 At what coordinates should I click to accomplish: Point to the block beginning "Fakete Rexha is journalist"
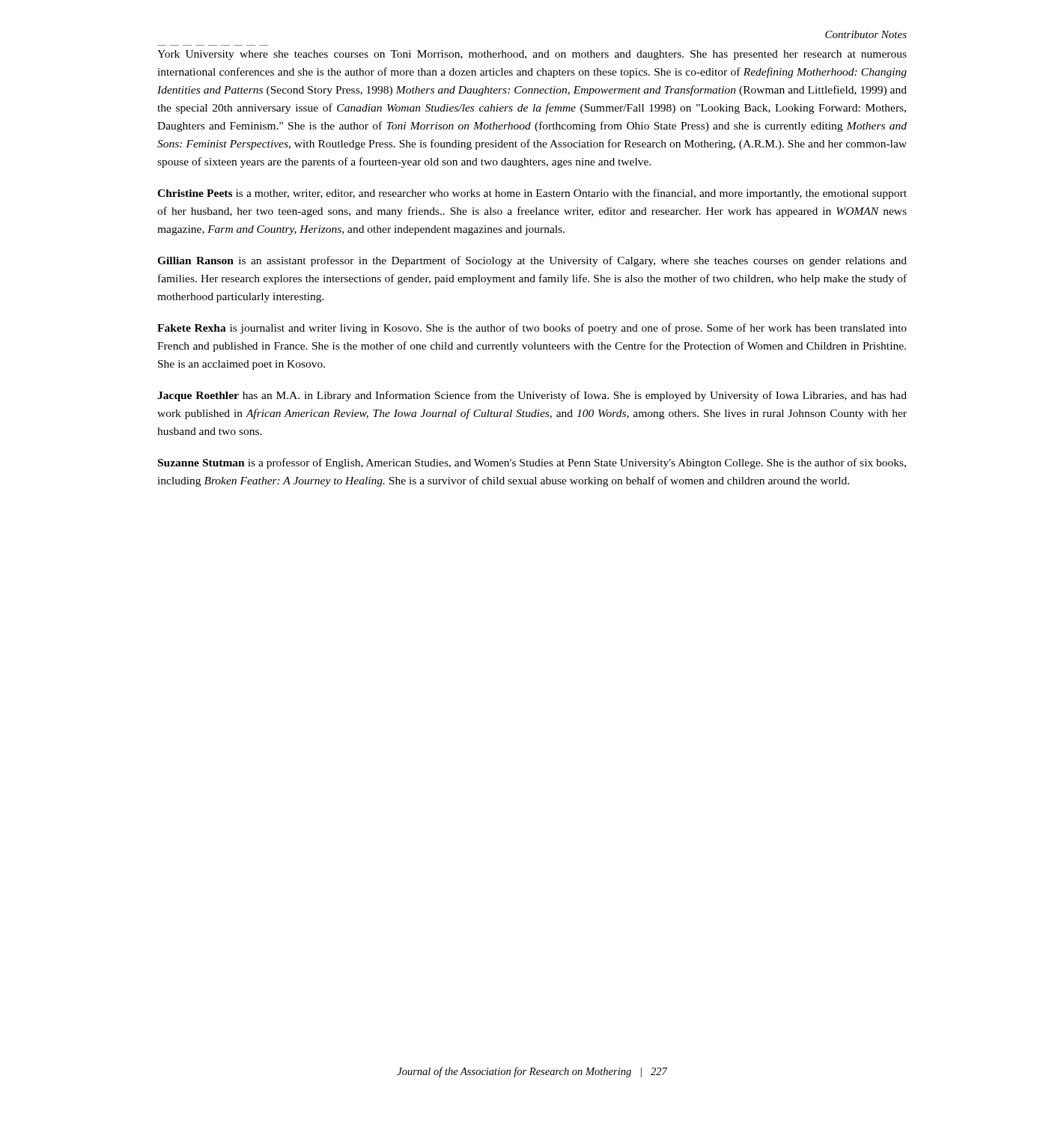point(532,346)
